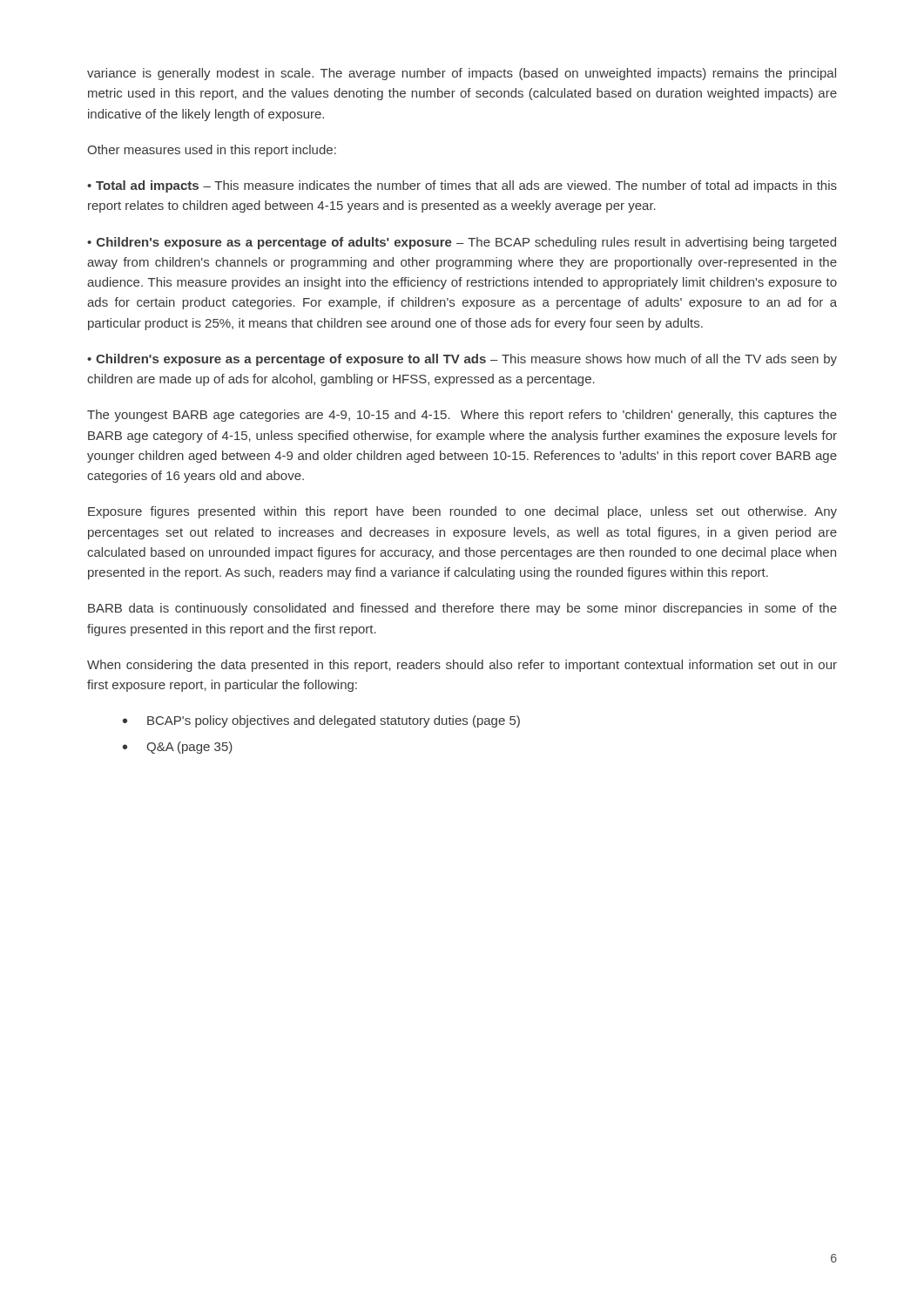Find the block on this page that starts "The youngest BARB age categories are 4-9,"
The image size is (924, 1307).
click(462, 445)
